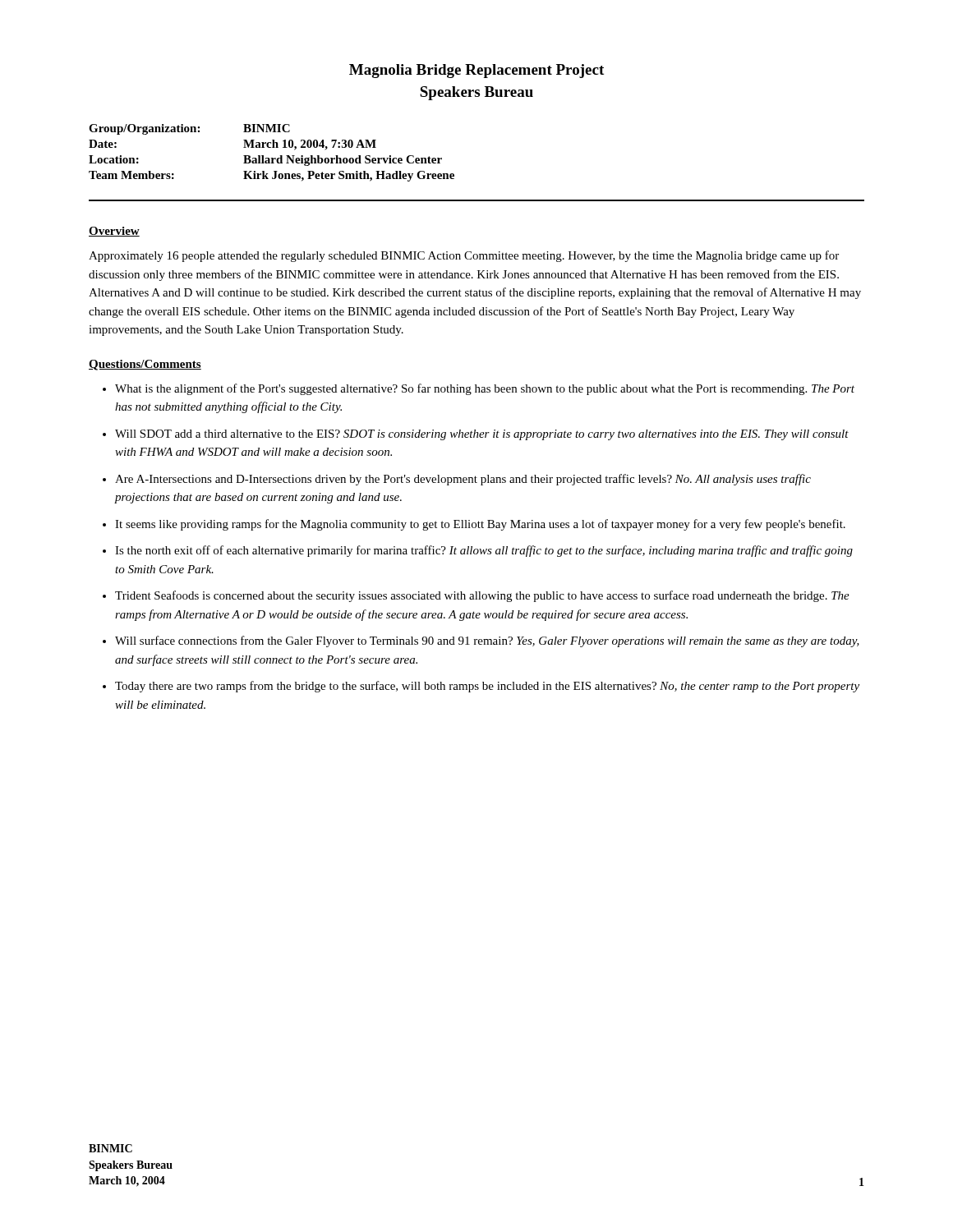Click the title
The image size is (953, 1232).
[476, 81]
